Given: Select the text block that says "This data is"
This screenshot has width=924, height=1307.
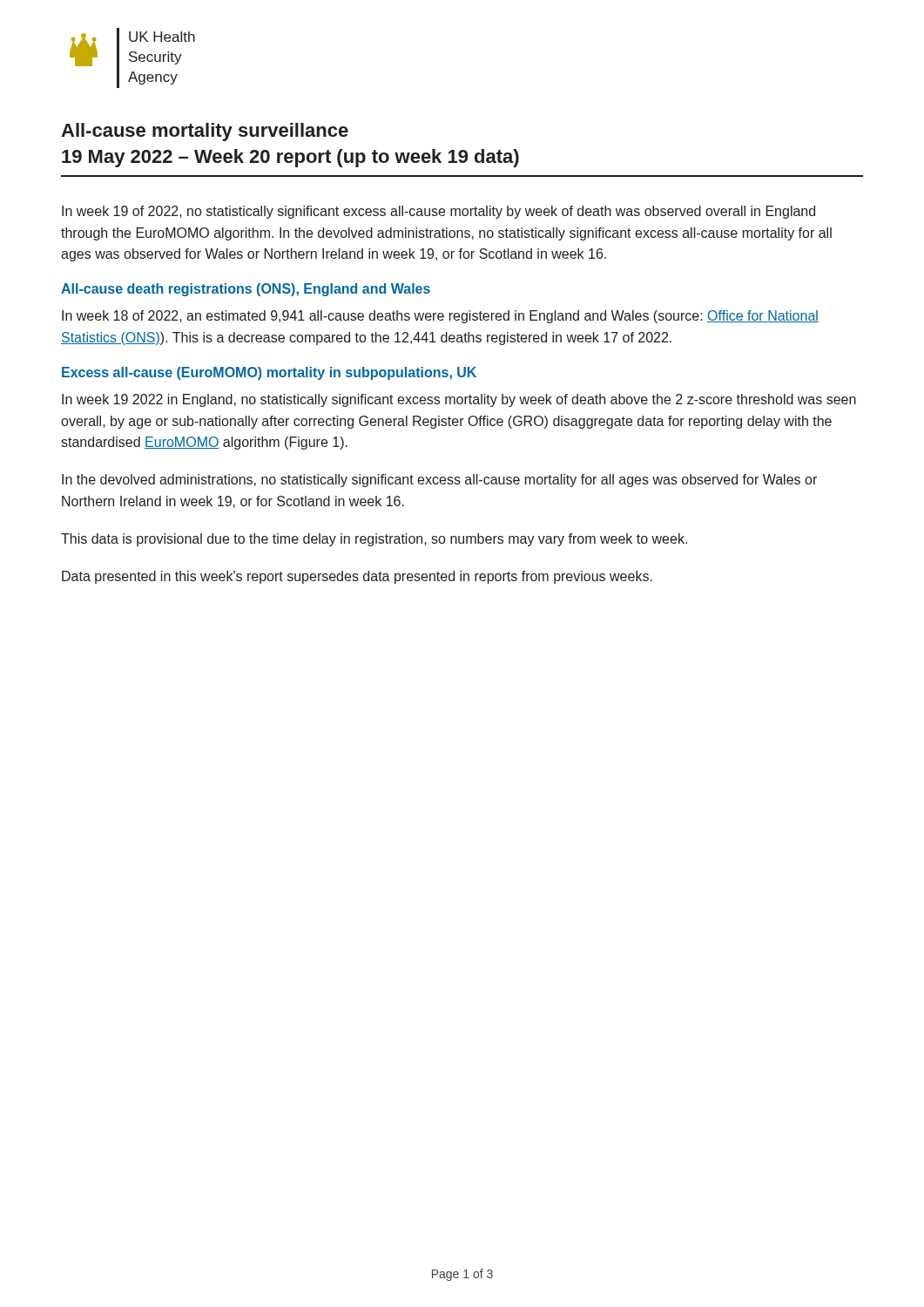Looking at the screenshot, I should click(x=375, y=539).
